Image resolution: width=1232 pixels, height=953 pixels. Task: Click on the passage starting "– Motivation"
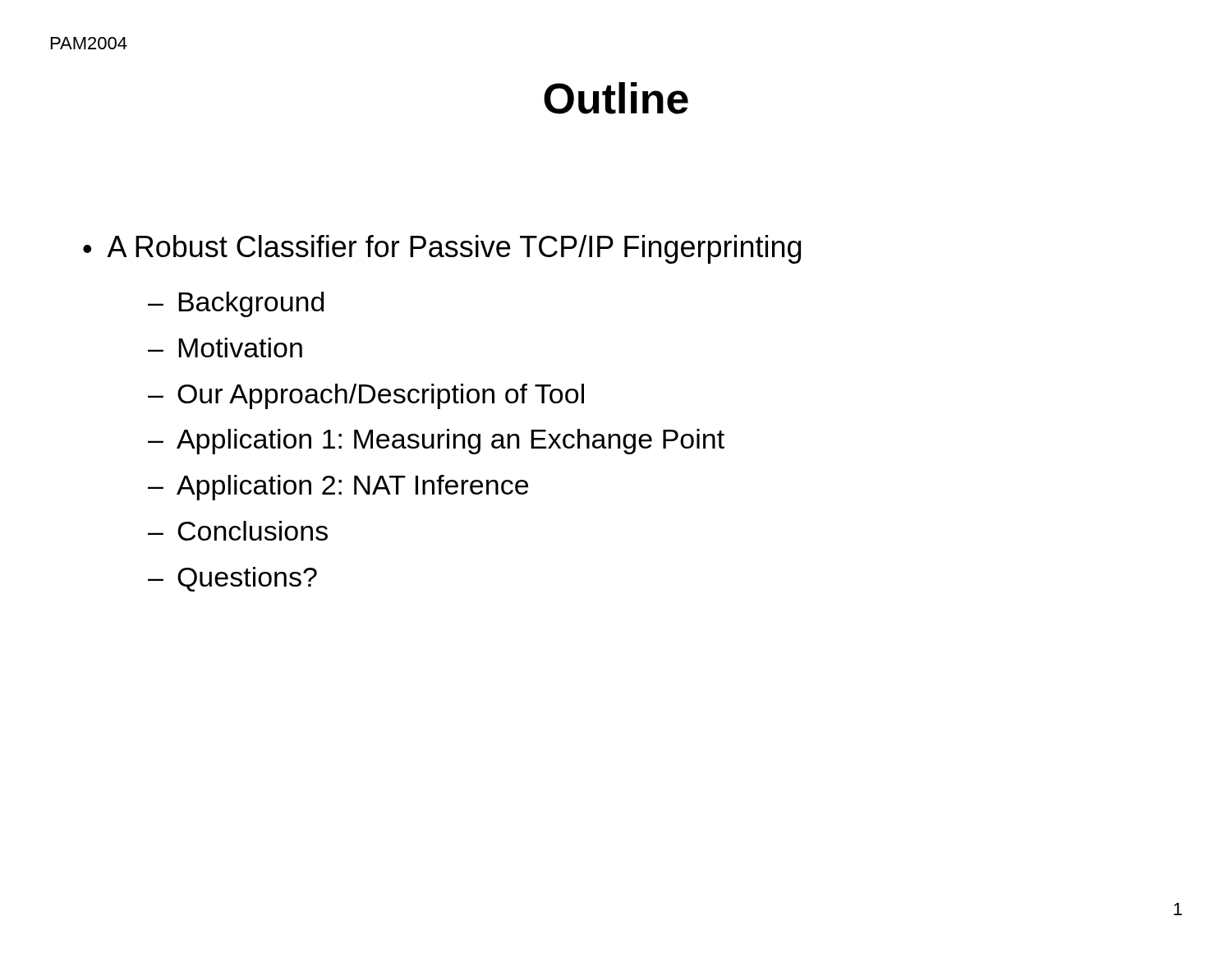(226, 348)
